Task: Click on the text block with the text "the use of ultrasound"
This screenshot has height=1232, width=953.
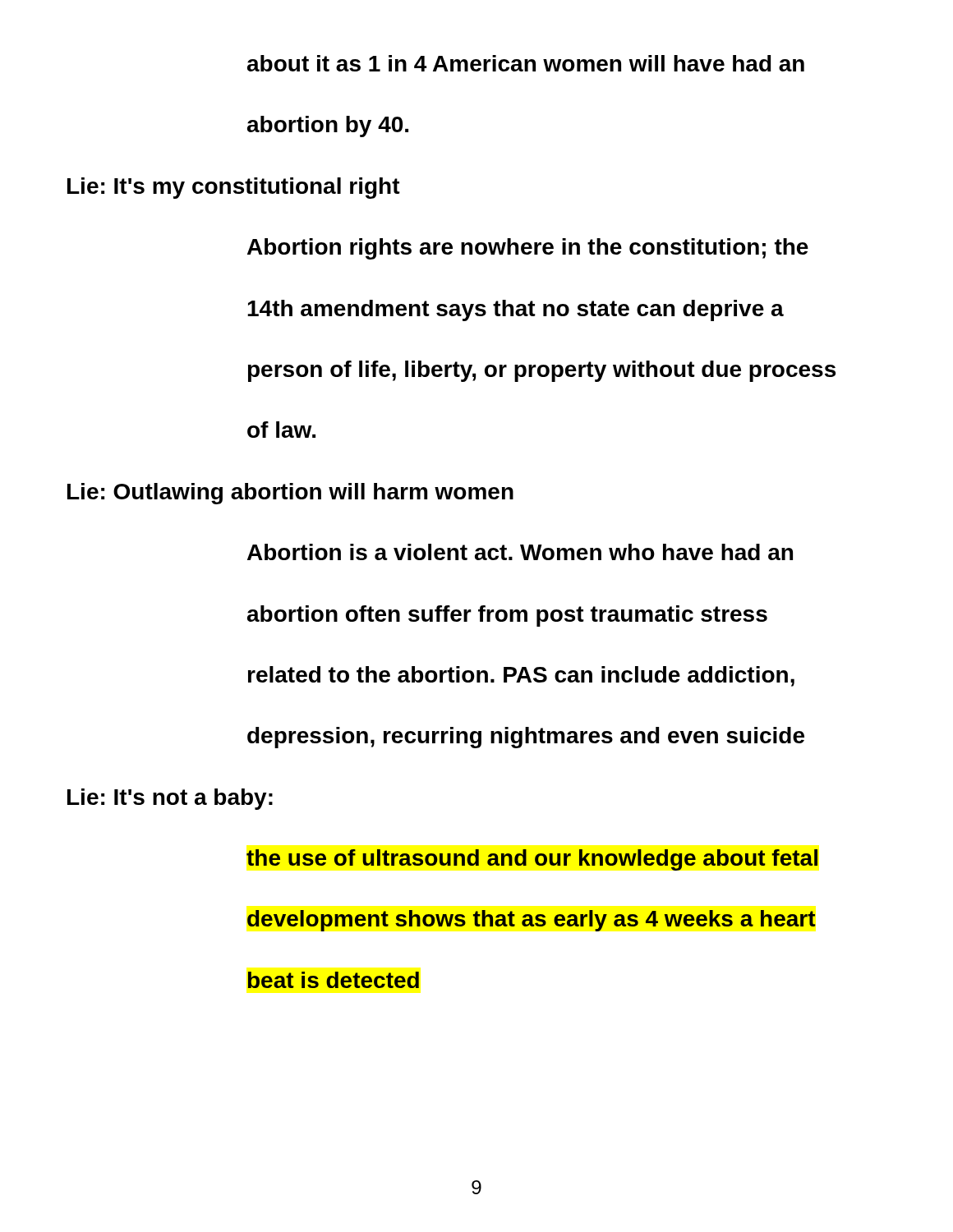Action: click(567, 920)
